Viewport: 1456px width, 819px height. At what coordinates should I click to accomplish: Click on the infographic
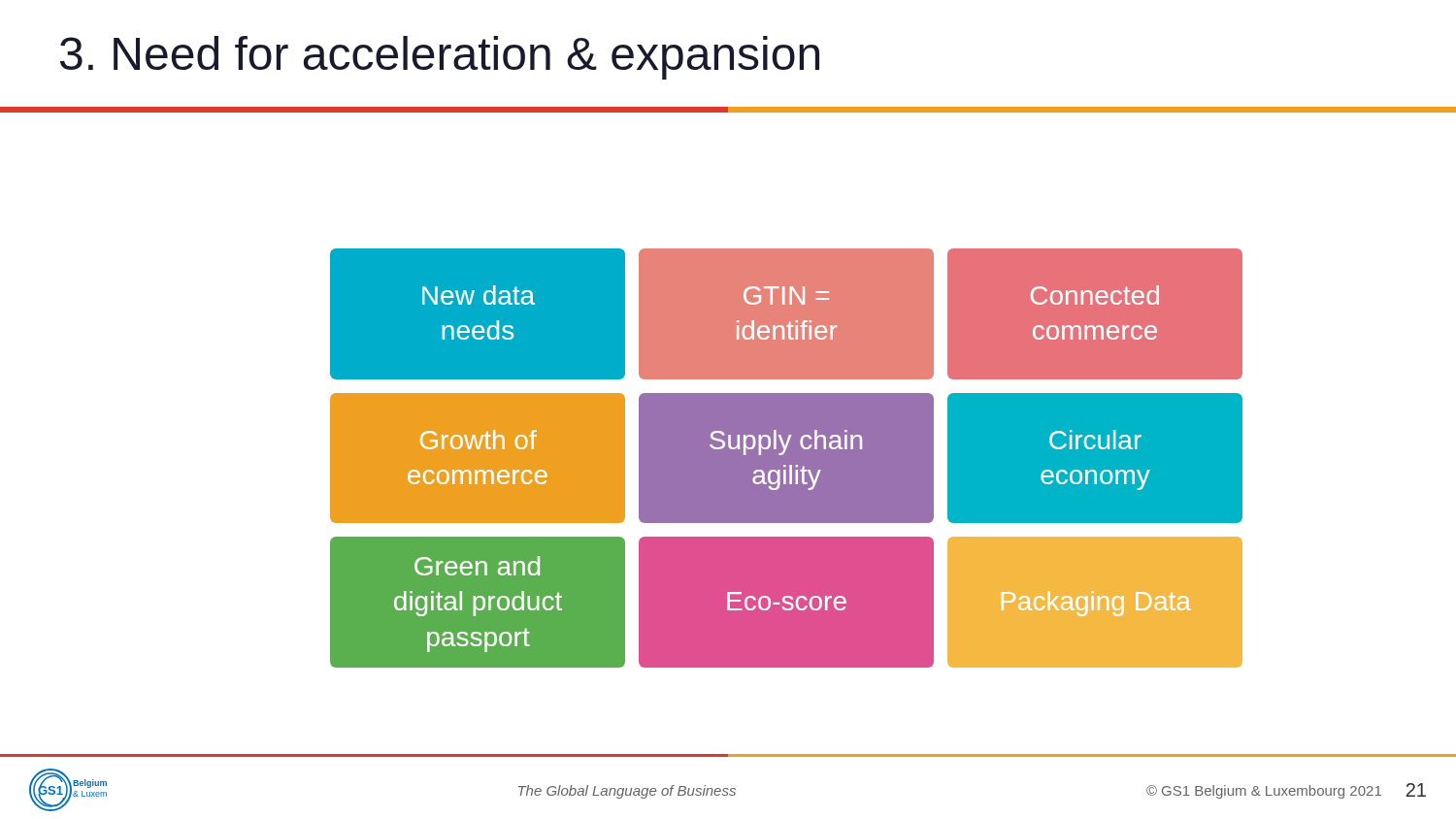coord(757,434)
